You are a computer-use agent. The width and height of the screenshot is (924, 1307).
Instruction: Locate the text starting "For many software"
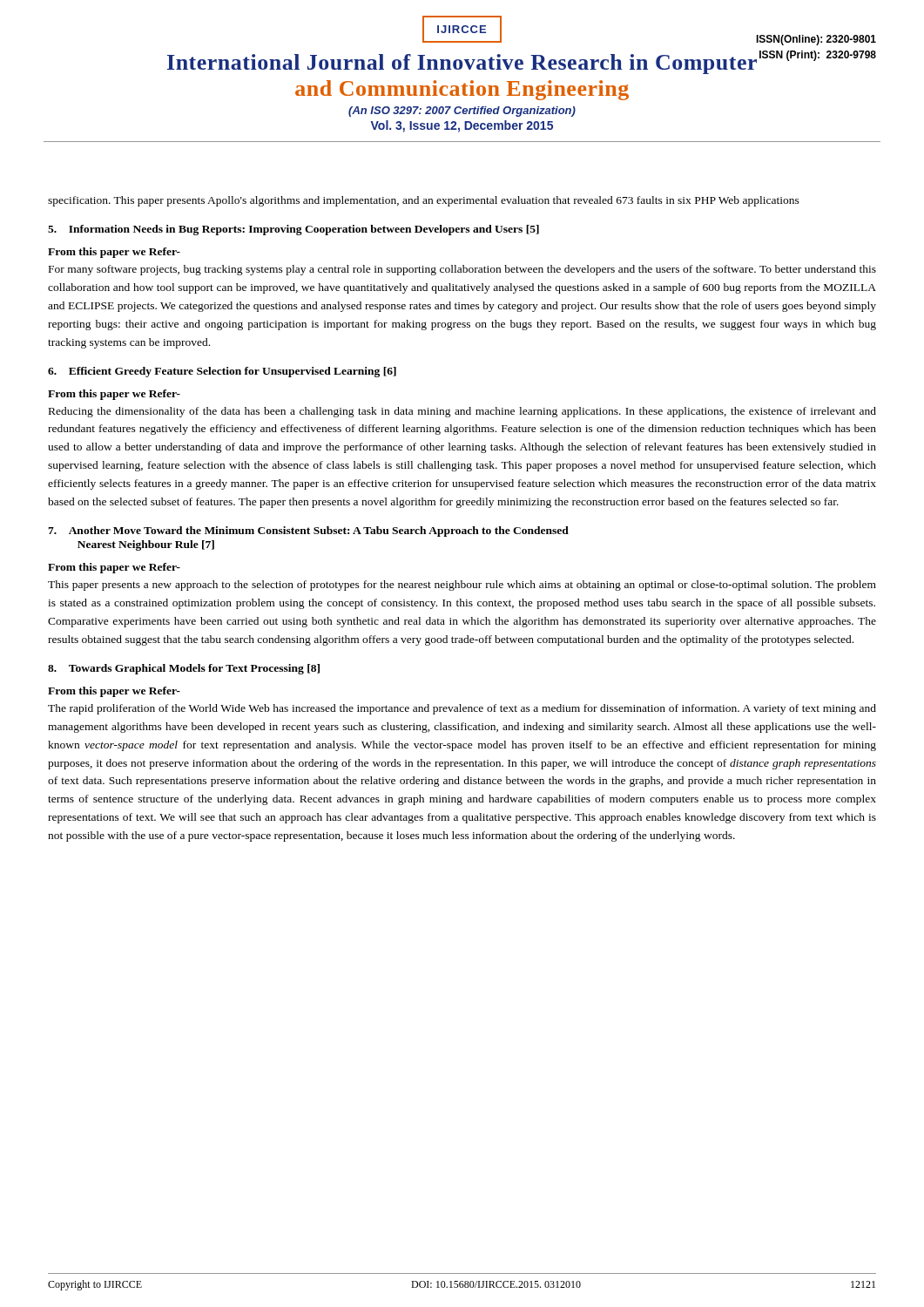462,305
